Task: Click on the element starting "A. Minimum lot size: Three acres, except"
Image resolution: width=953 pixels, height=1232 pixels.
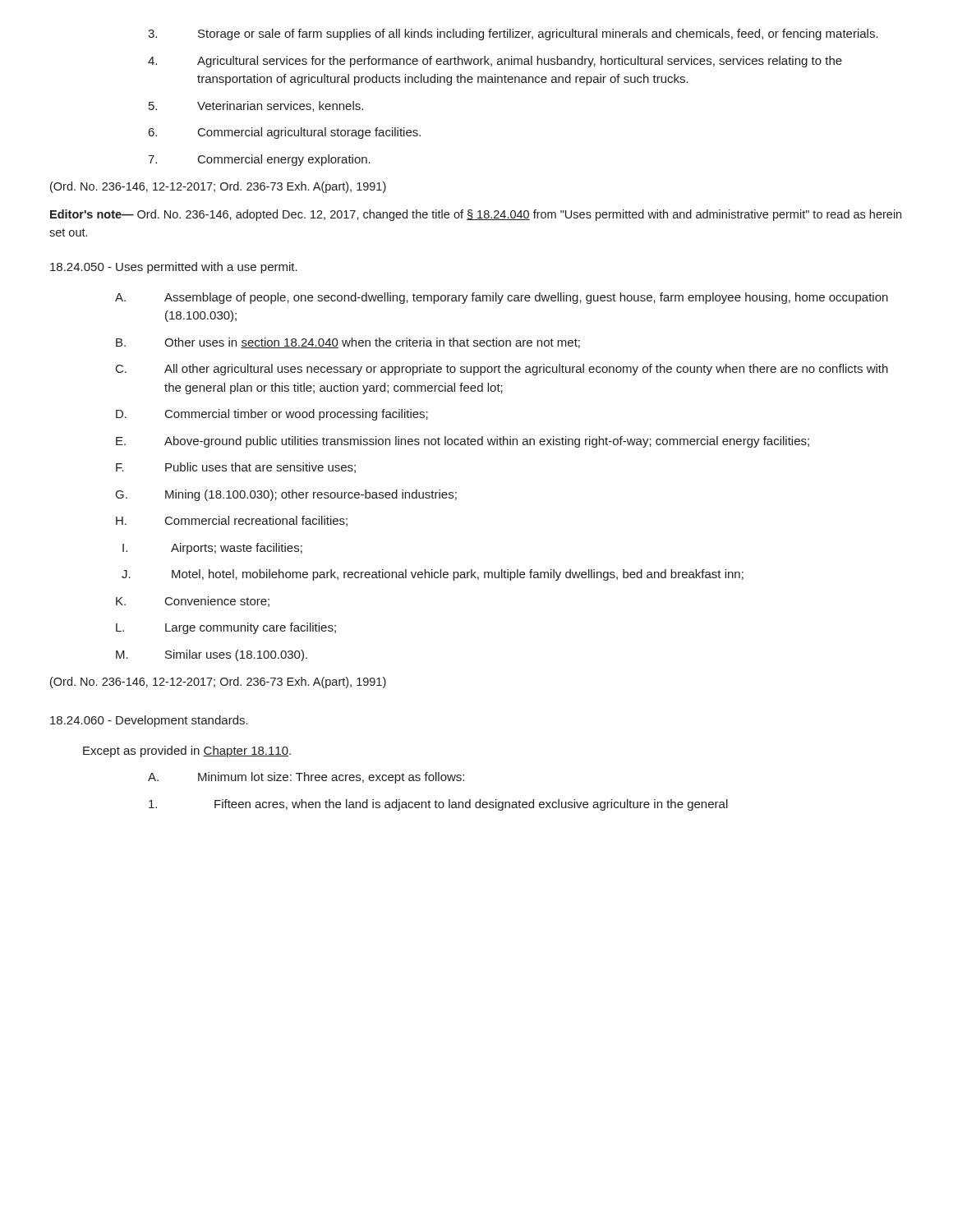Action: click(x=306, y=778)
